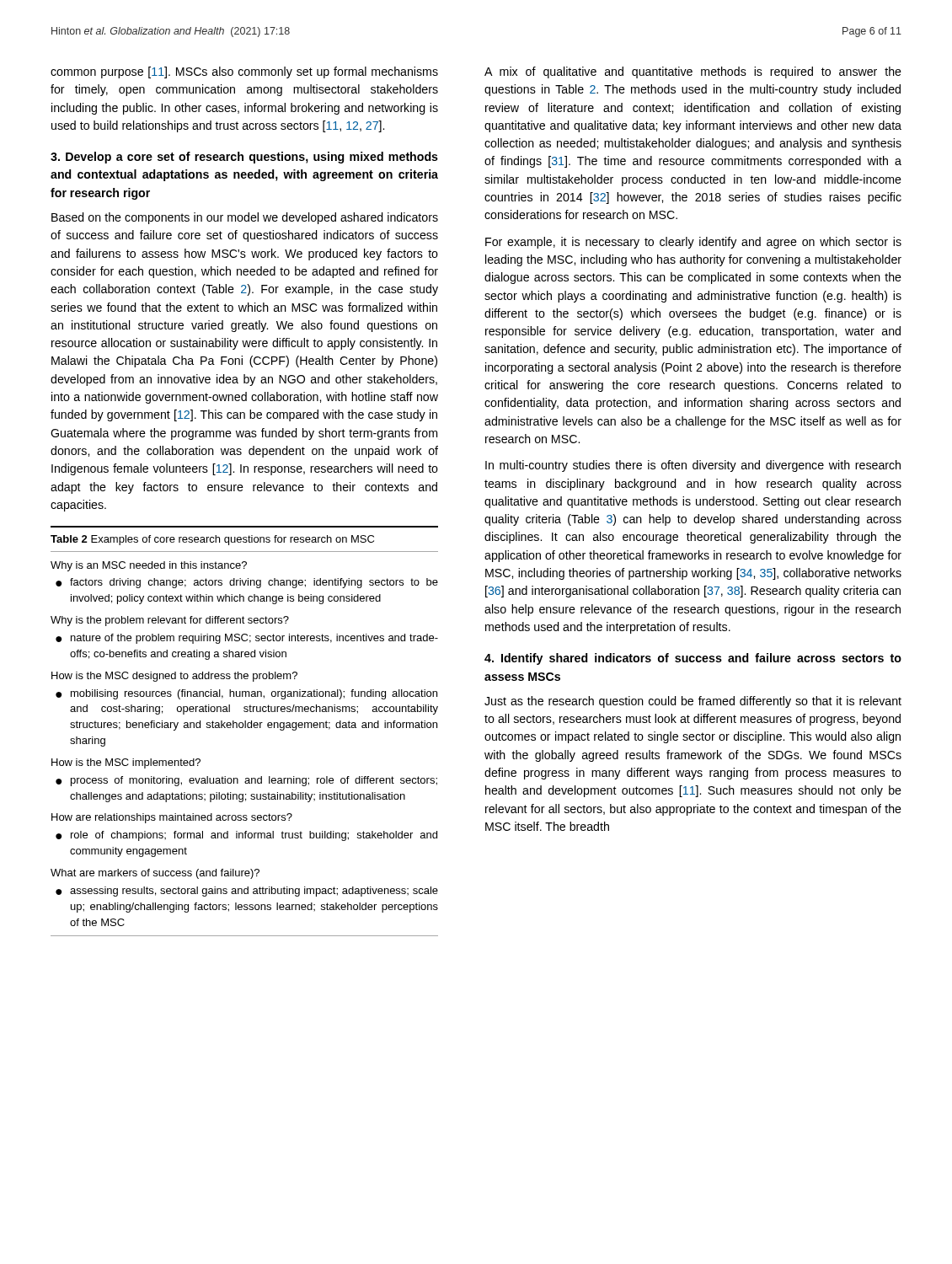Viewport: 952px width, 1264px height.
Task: Find the table that mentions "Table 2 Examples of core"
Action: (x=244, y=731)
